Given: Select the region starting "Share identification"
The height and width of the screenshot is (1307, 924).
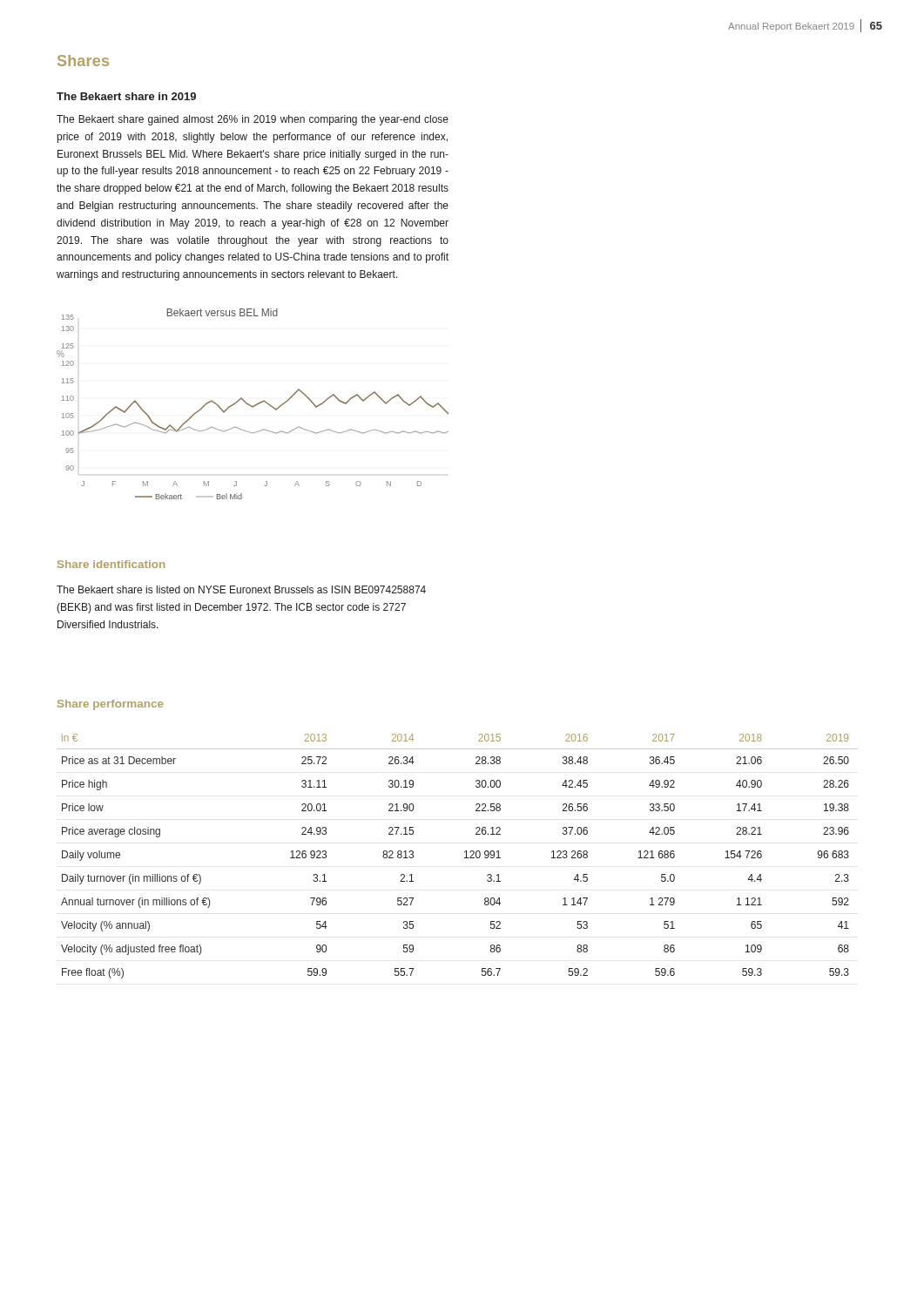Looking at the screenshot, I should 111,564.
